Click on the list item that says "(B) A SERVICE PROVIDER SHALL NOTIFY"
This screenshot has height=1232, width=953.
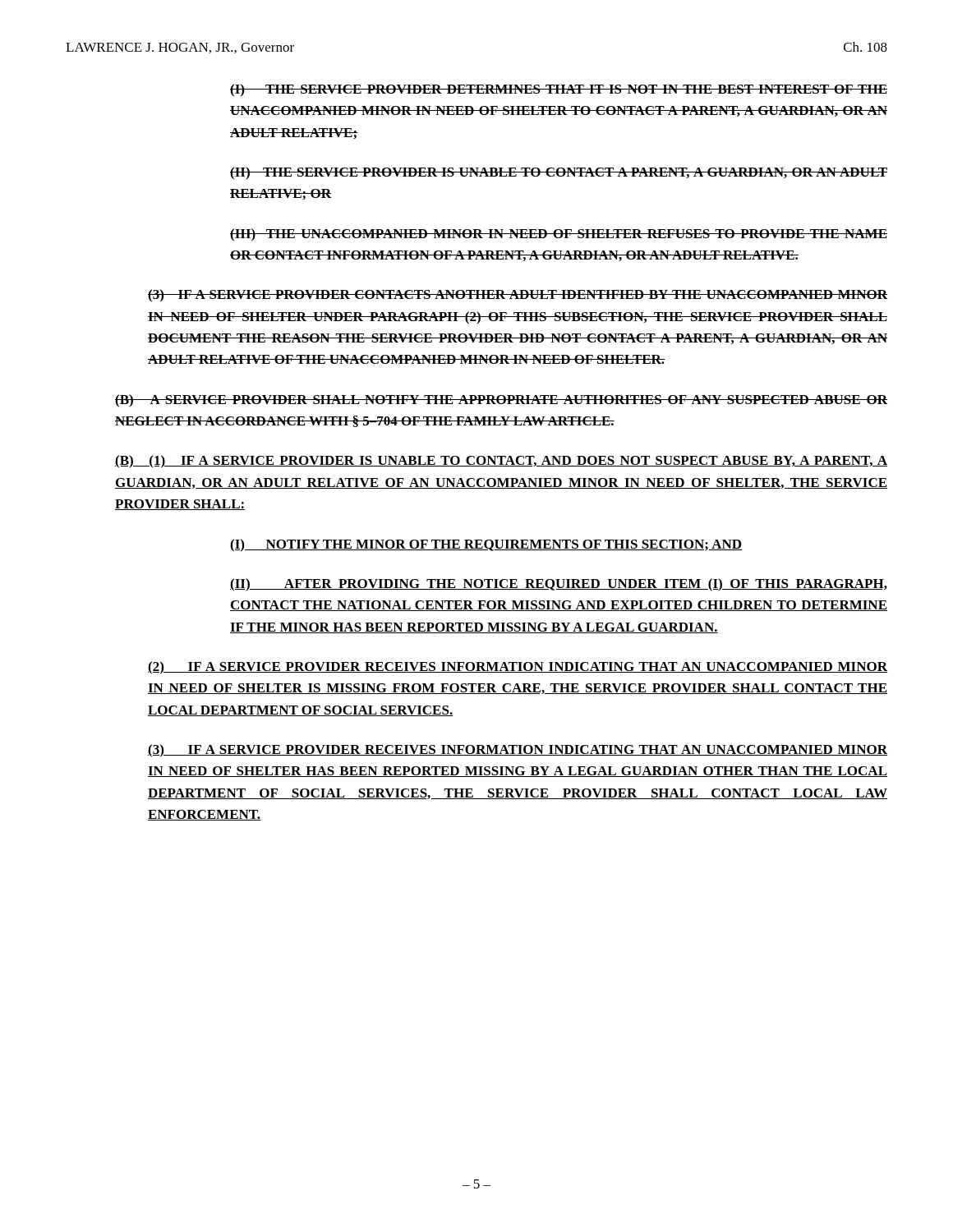[501, 410]
